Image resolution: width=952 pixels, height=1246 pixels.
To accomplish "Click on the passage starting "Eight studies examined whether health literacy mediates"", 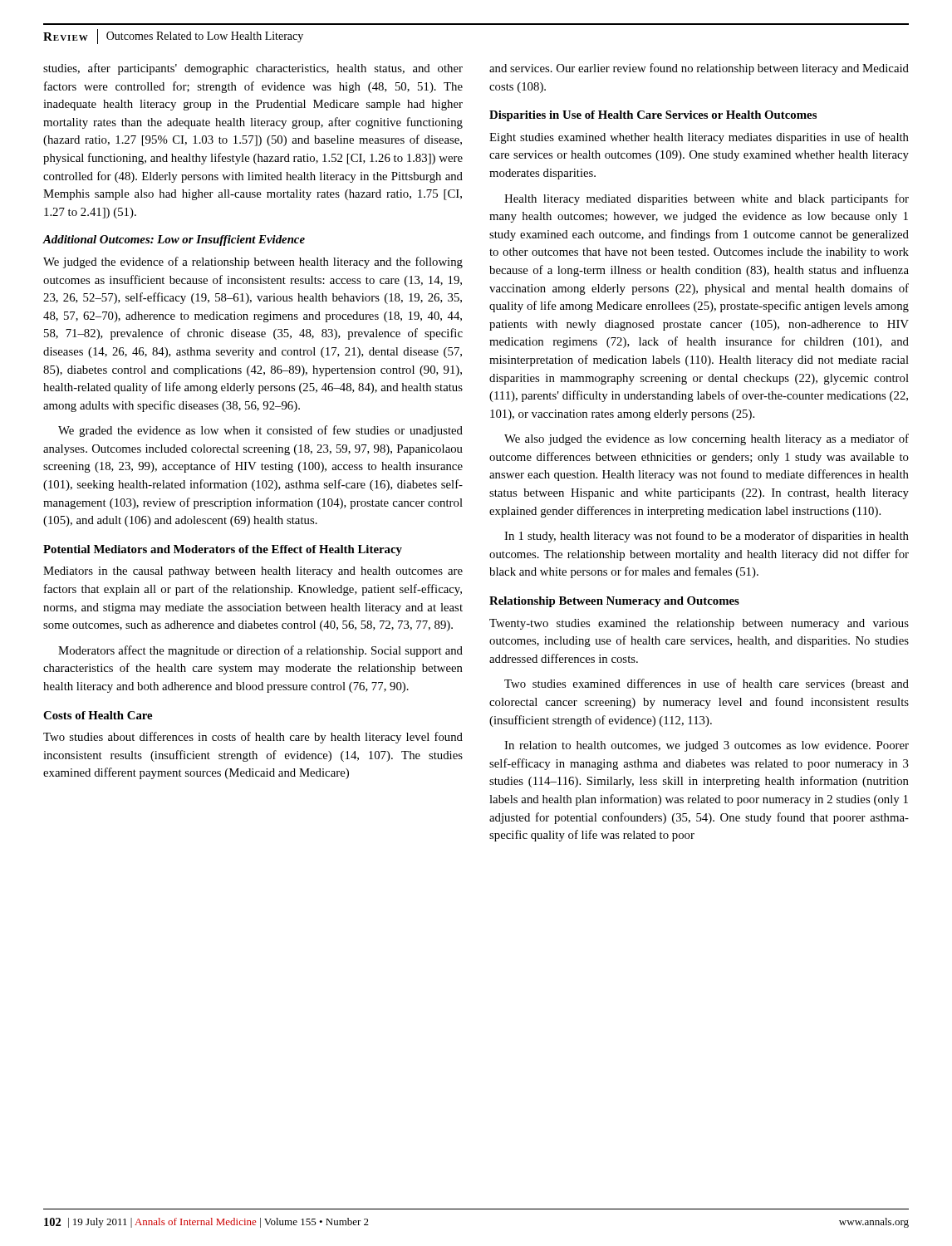I will coord(699,355).
